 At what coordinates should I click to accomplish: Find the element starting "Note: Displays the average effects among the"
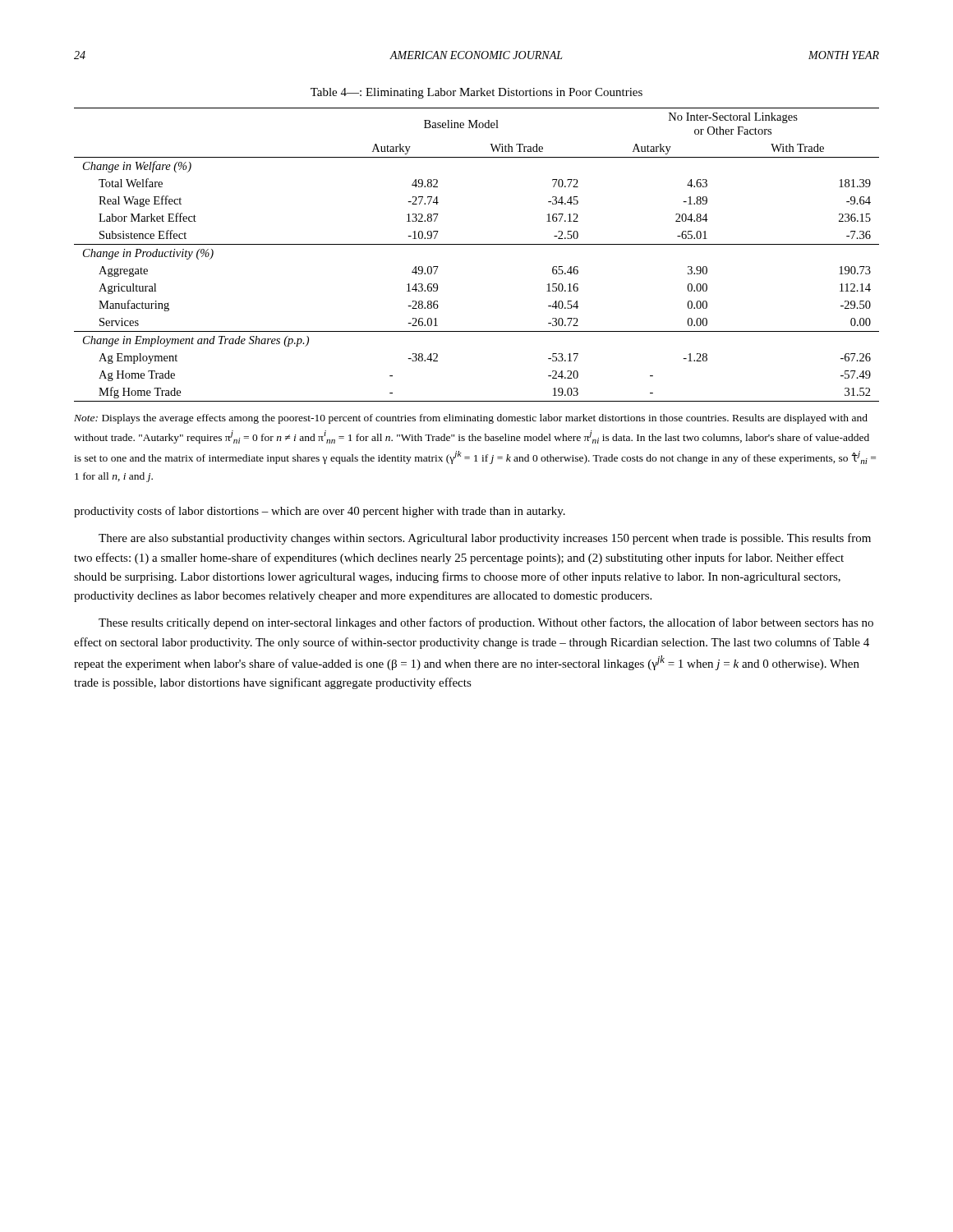tap(475, 447)
